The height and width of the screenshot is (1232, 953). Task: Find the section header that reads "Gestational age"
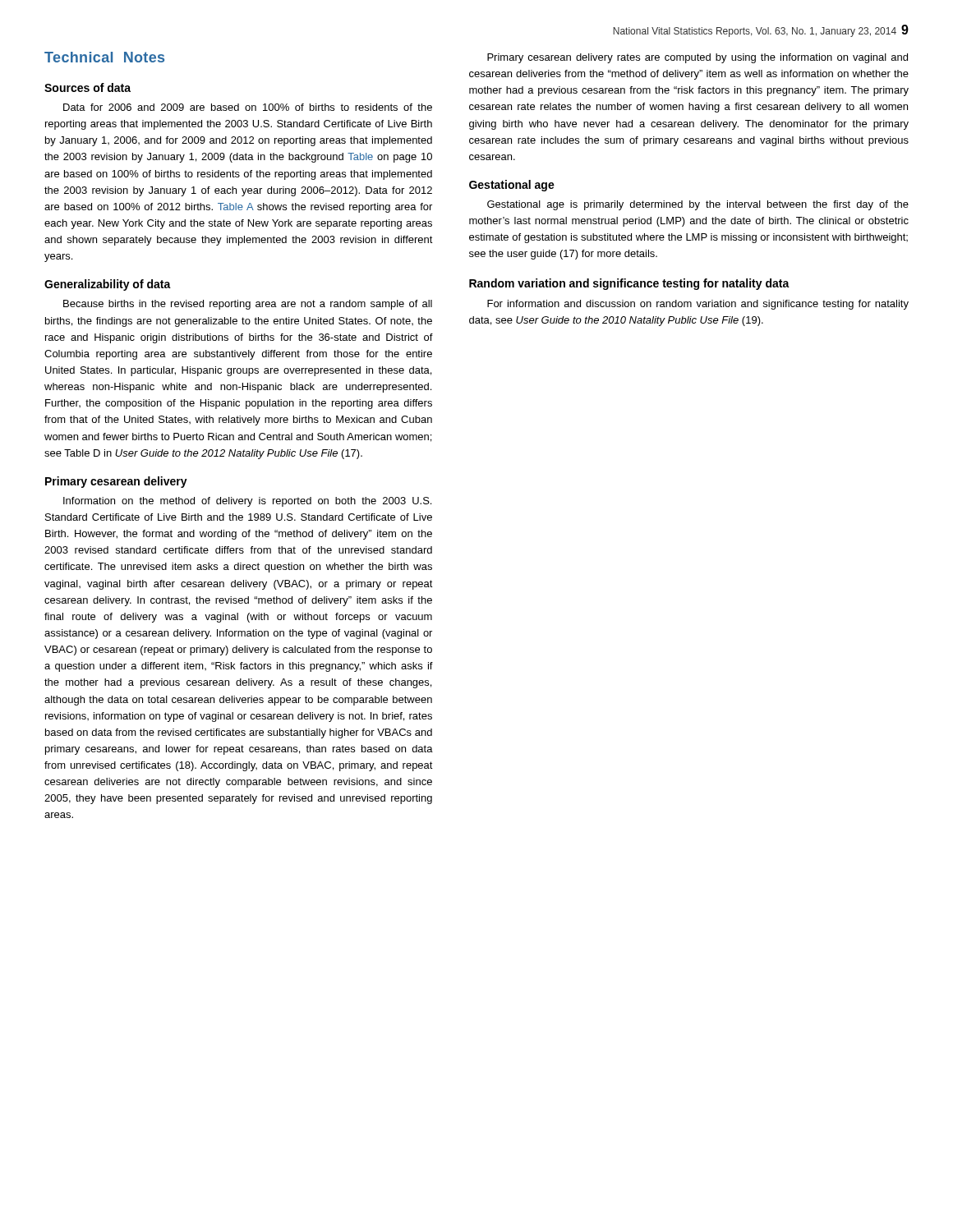tap(511, 185)
